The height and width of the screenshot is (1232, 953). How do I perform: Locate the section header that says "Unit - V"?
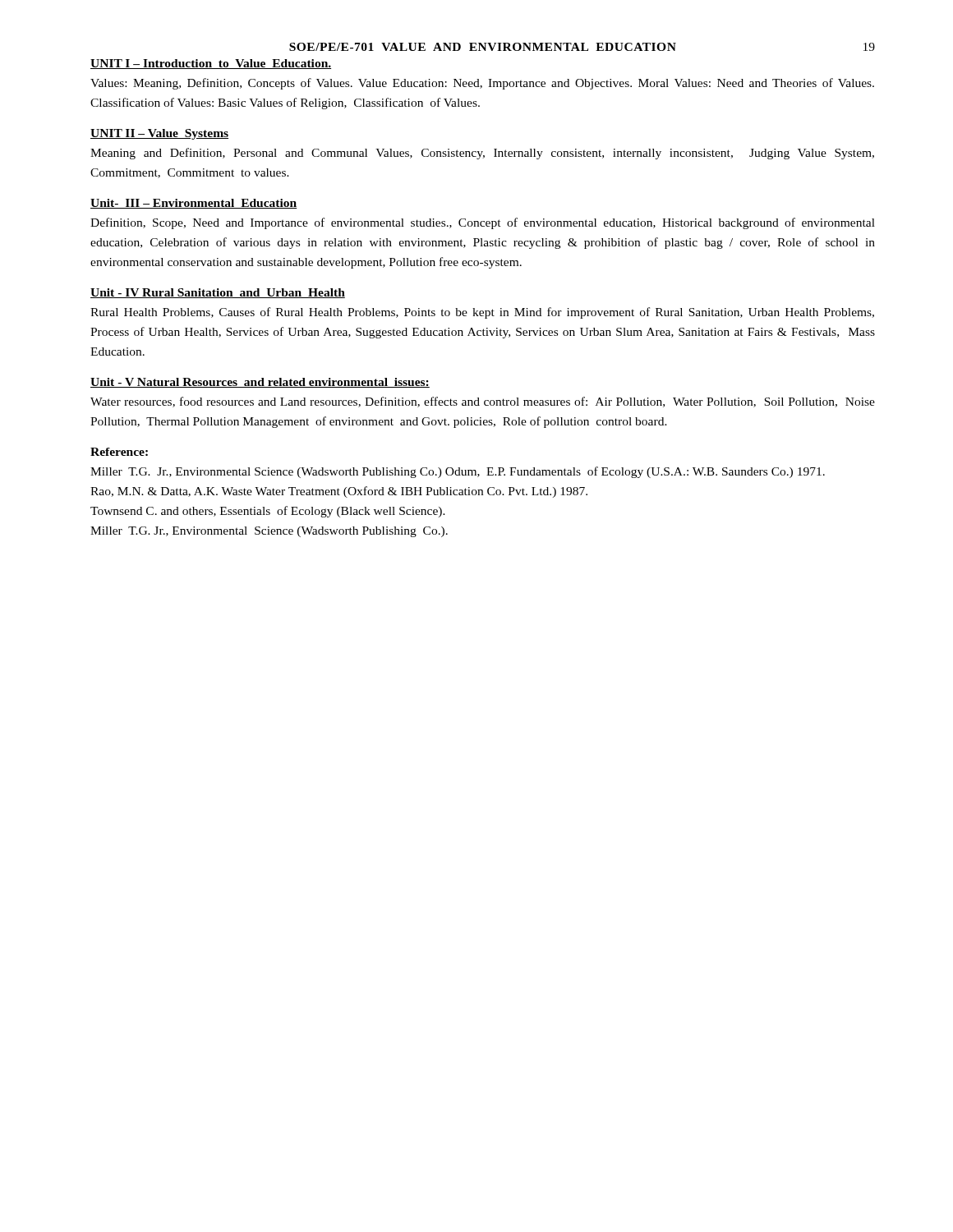[x=260, y=382]
